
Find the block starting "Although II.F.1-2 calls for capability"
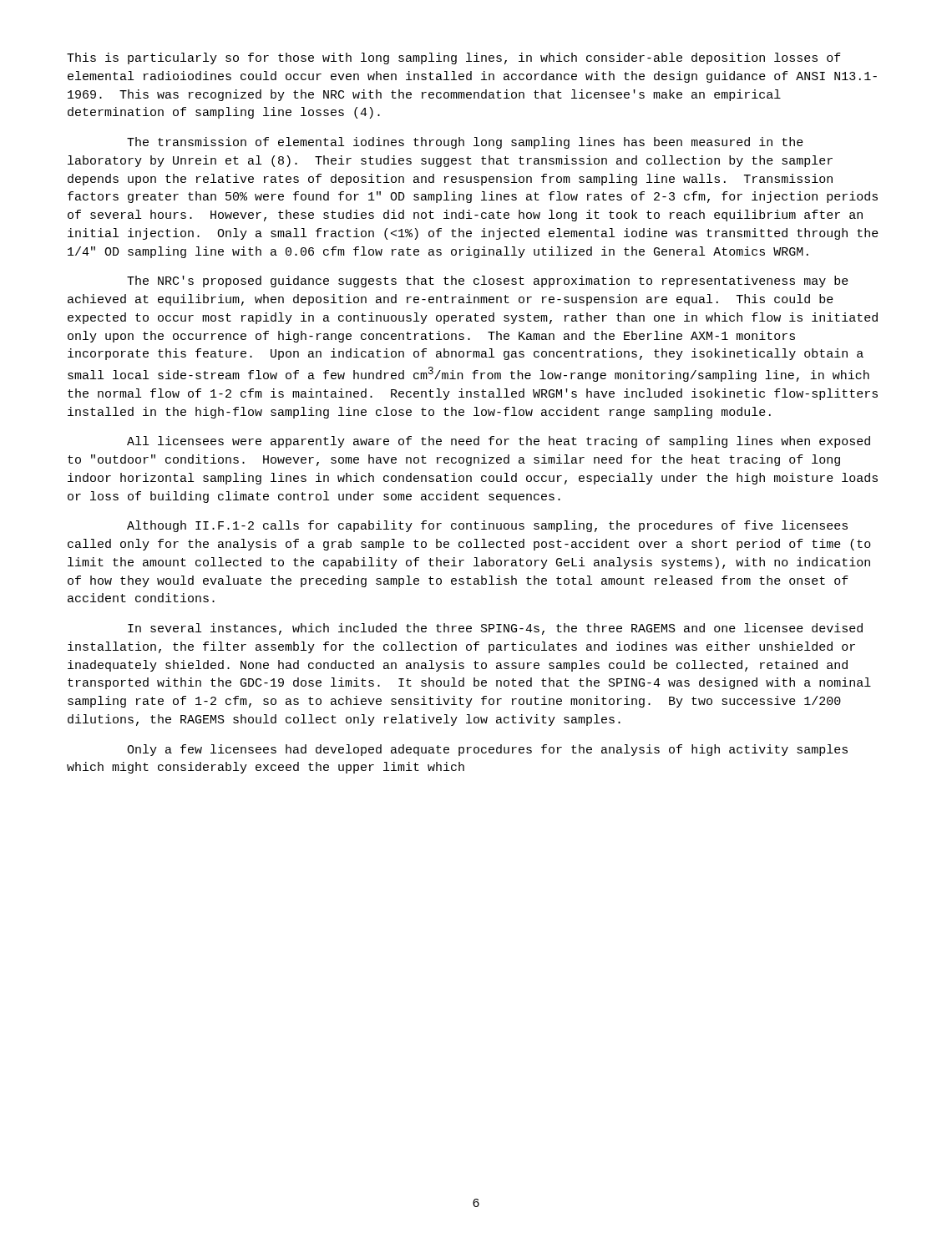[x=473, y=563]
